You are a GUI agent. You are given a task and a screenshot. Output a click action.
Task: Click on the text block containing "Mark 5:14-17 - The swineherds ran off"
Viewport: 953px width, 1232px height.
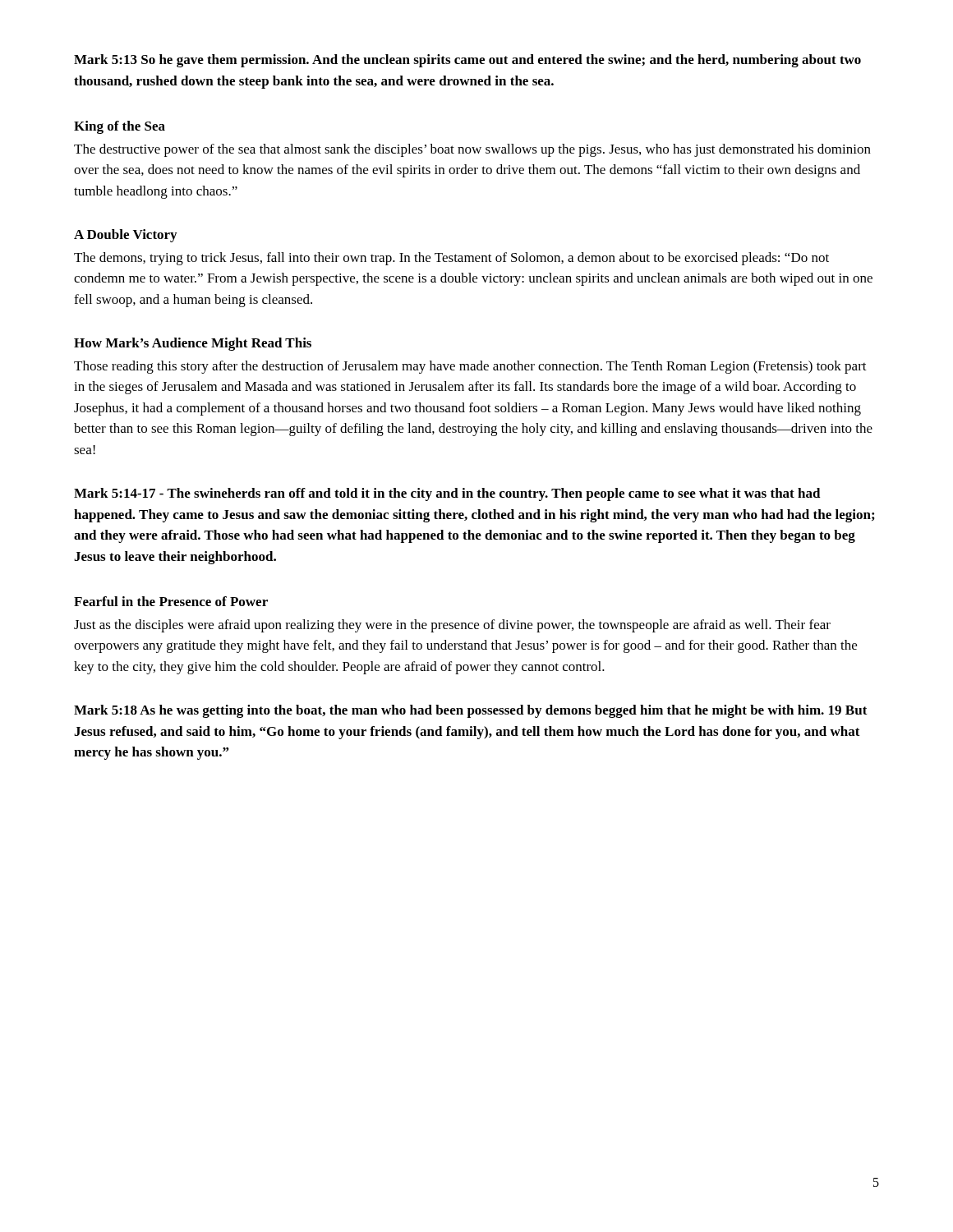tap(475, 525)
